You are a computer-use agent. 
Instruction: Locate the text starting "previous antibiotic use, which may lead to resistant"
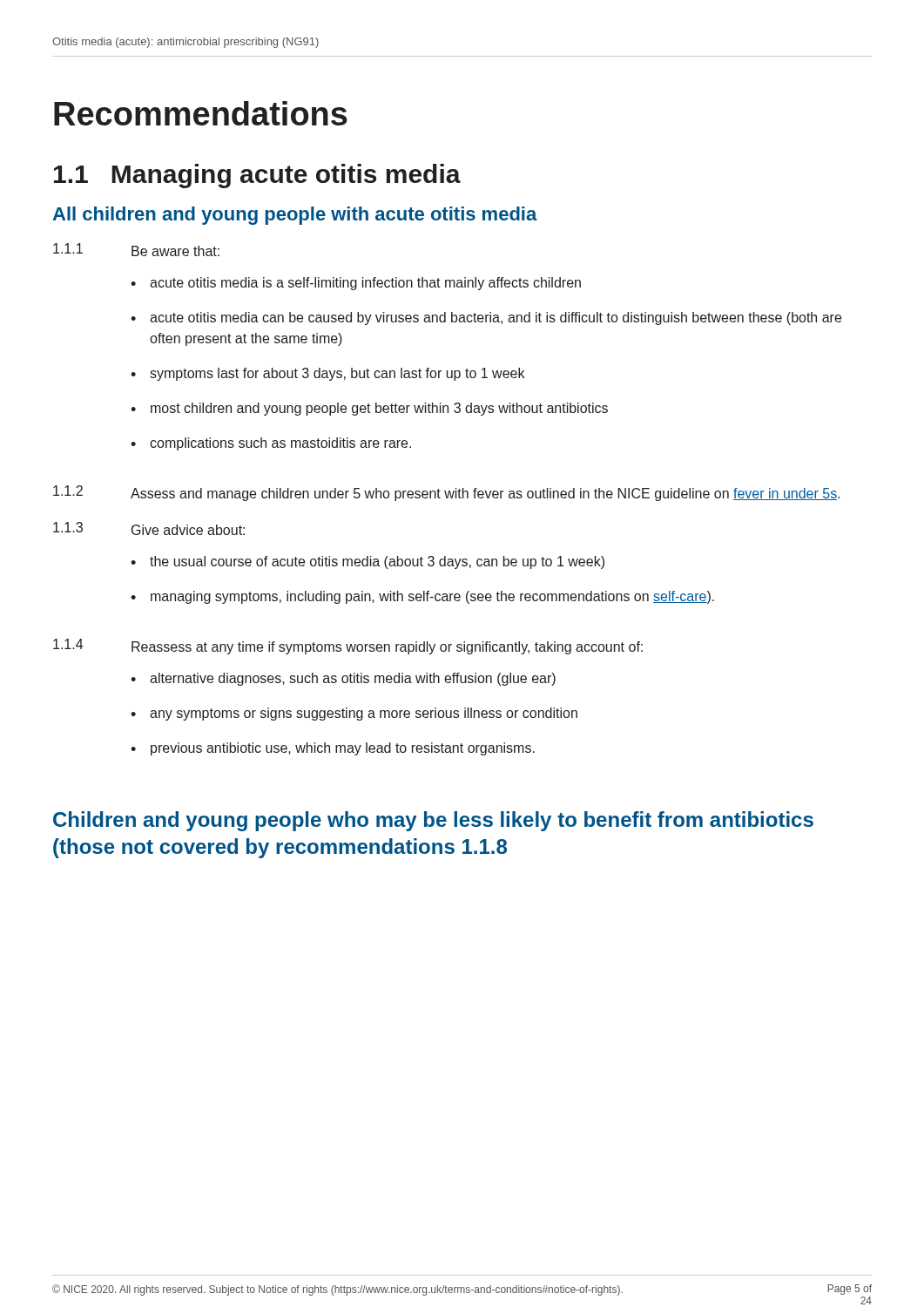[x=343, y=748]
